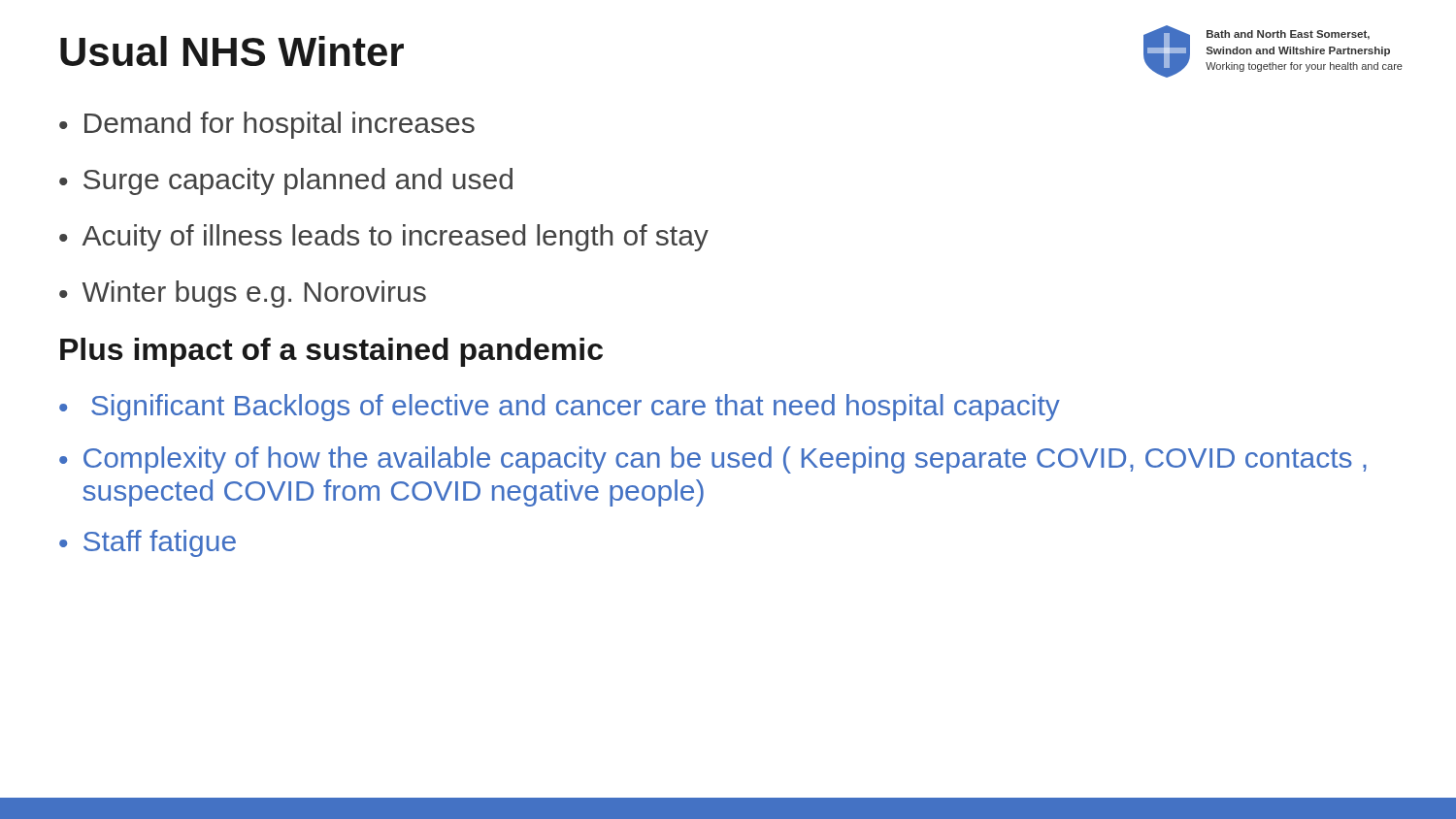1456x819 pixels.
Task: Click where it says "• Winter bugs e.g. Norovirus"
Action: (242, 293)
